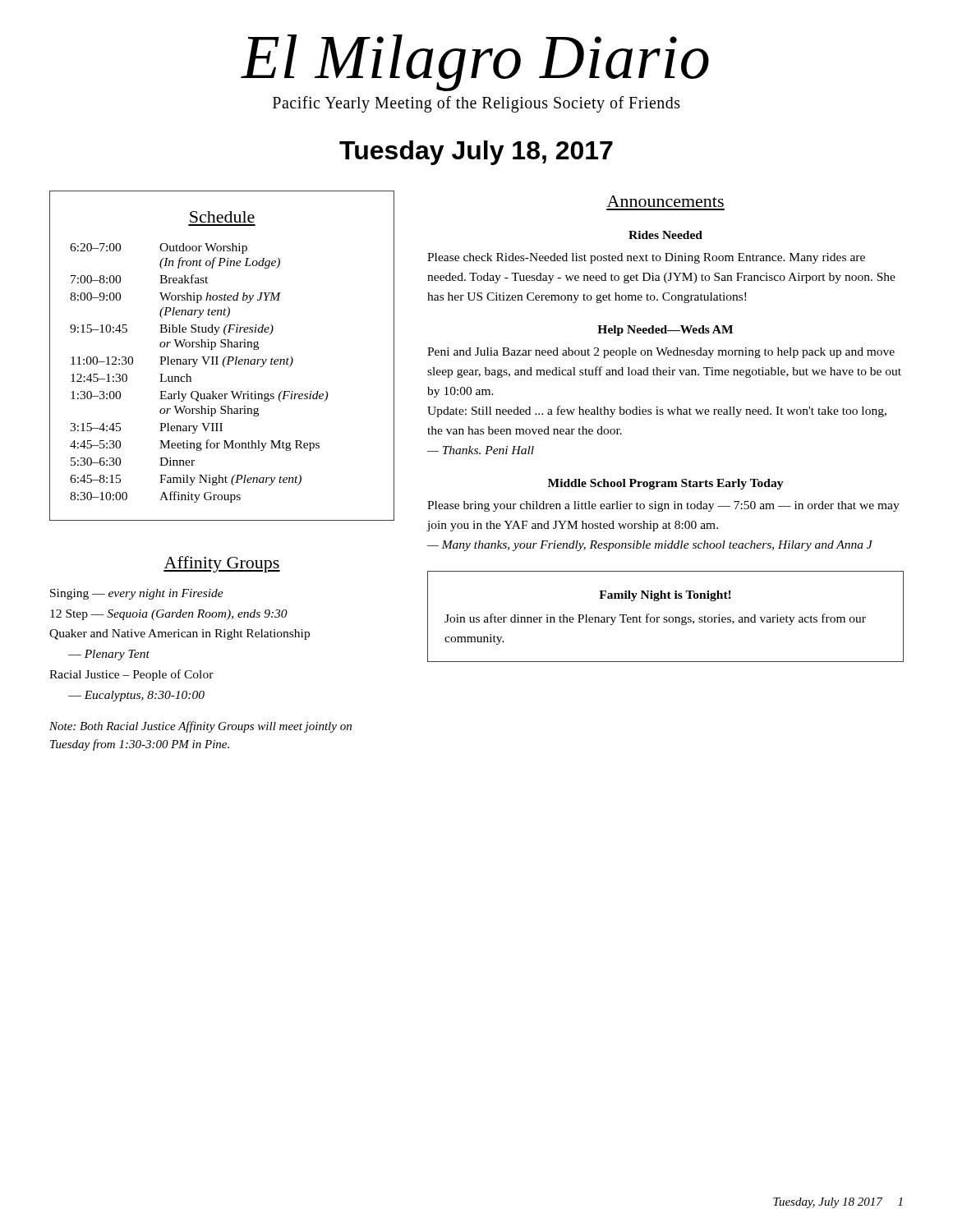Point to "Early Quaker Writings (Fireside)or Worship Sharing"
The width and height of the screenshot is (953, 1232).
coord(244,402)
